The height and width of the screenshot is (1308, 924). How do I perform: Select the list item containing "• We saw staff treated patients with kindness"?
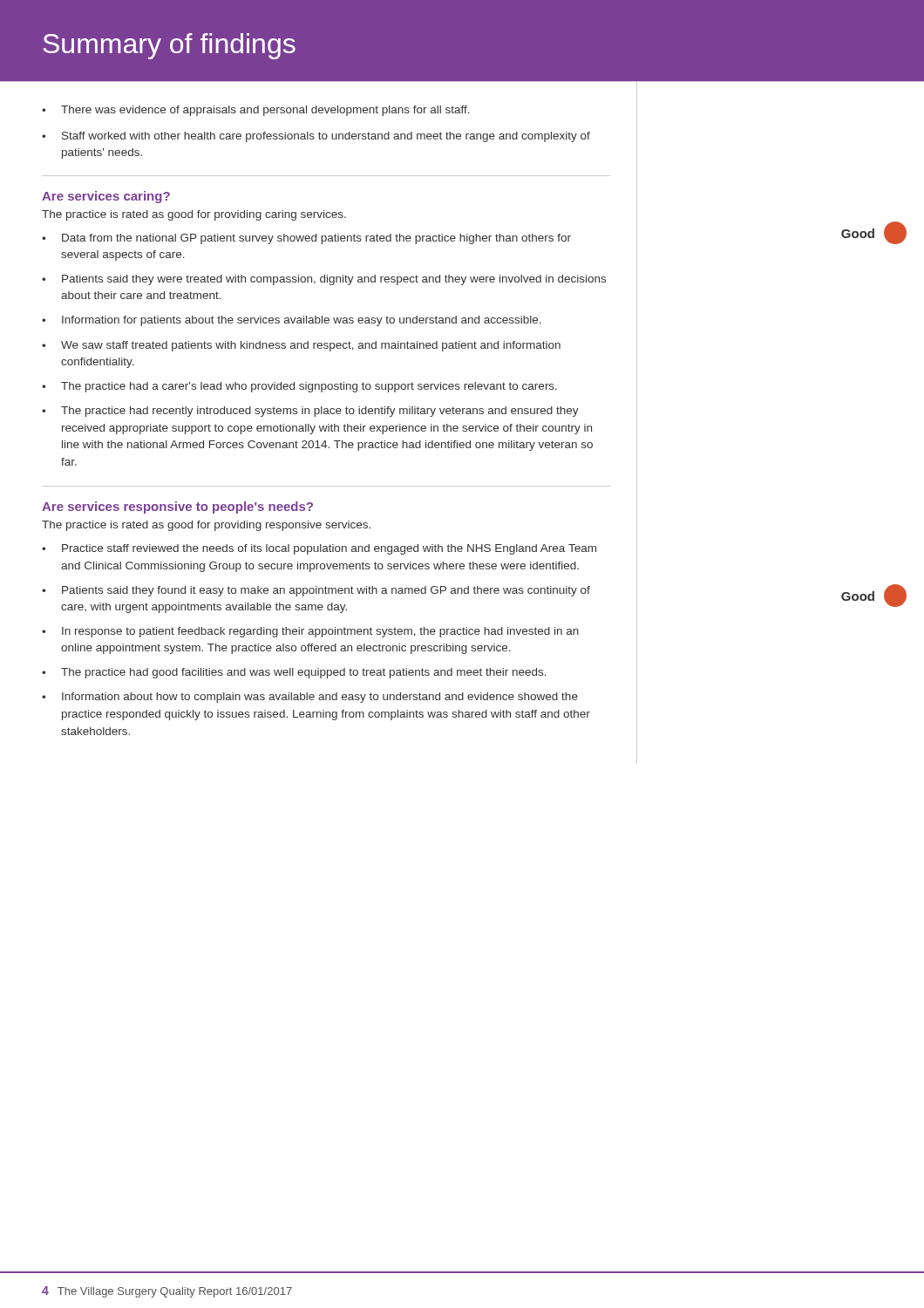(326, 353)
